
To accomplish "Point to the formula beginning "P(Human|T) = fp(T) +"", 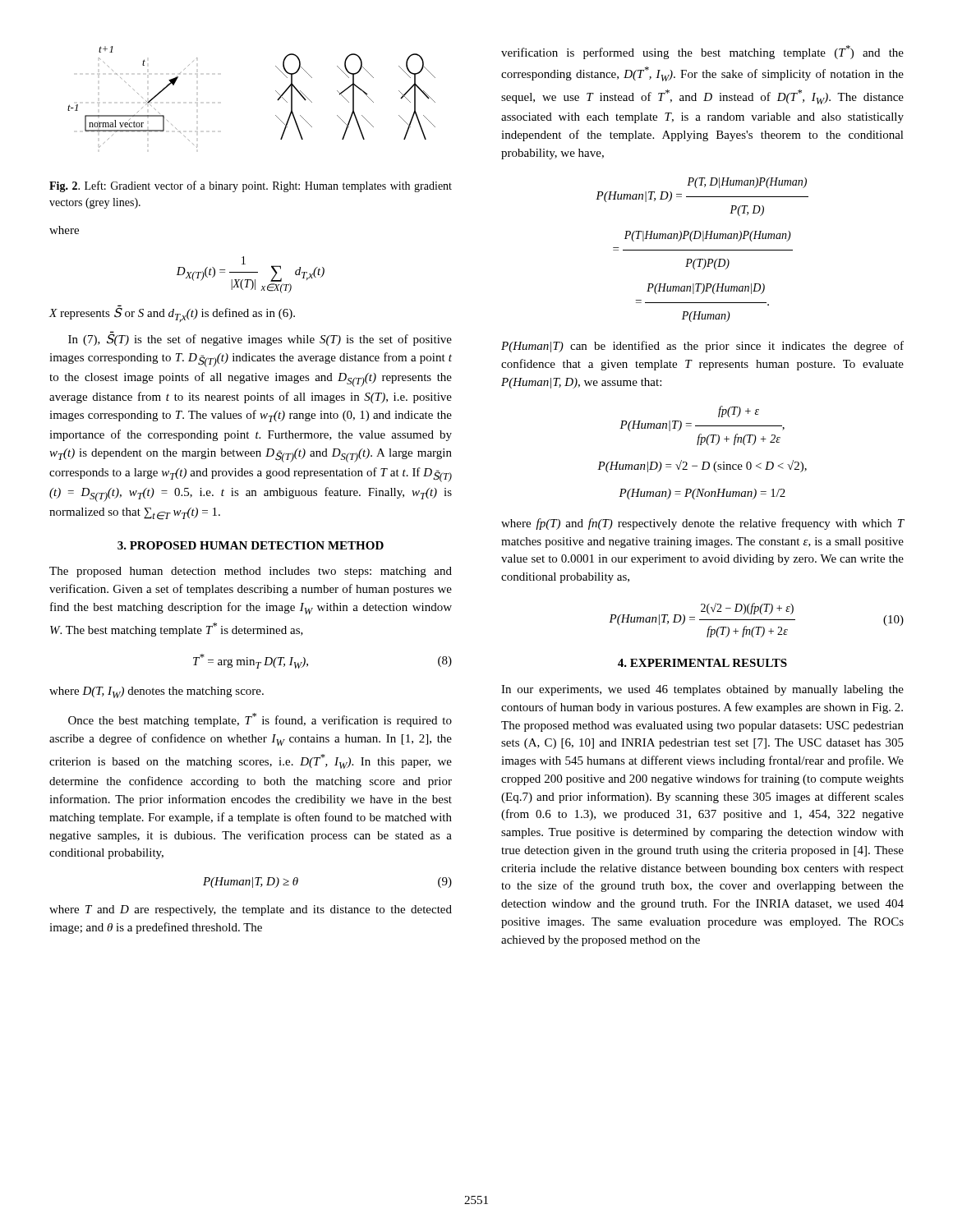I will pos(702,453).
